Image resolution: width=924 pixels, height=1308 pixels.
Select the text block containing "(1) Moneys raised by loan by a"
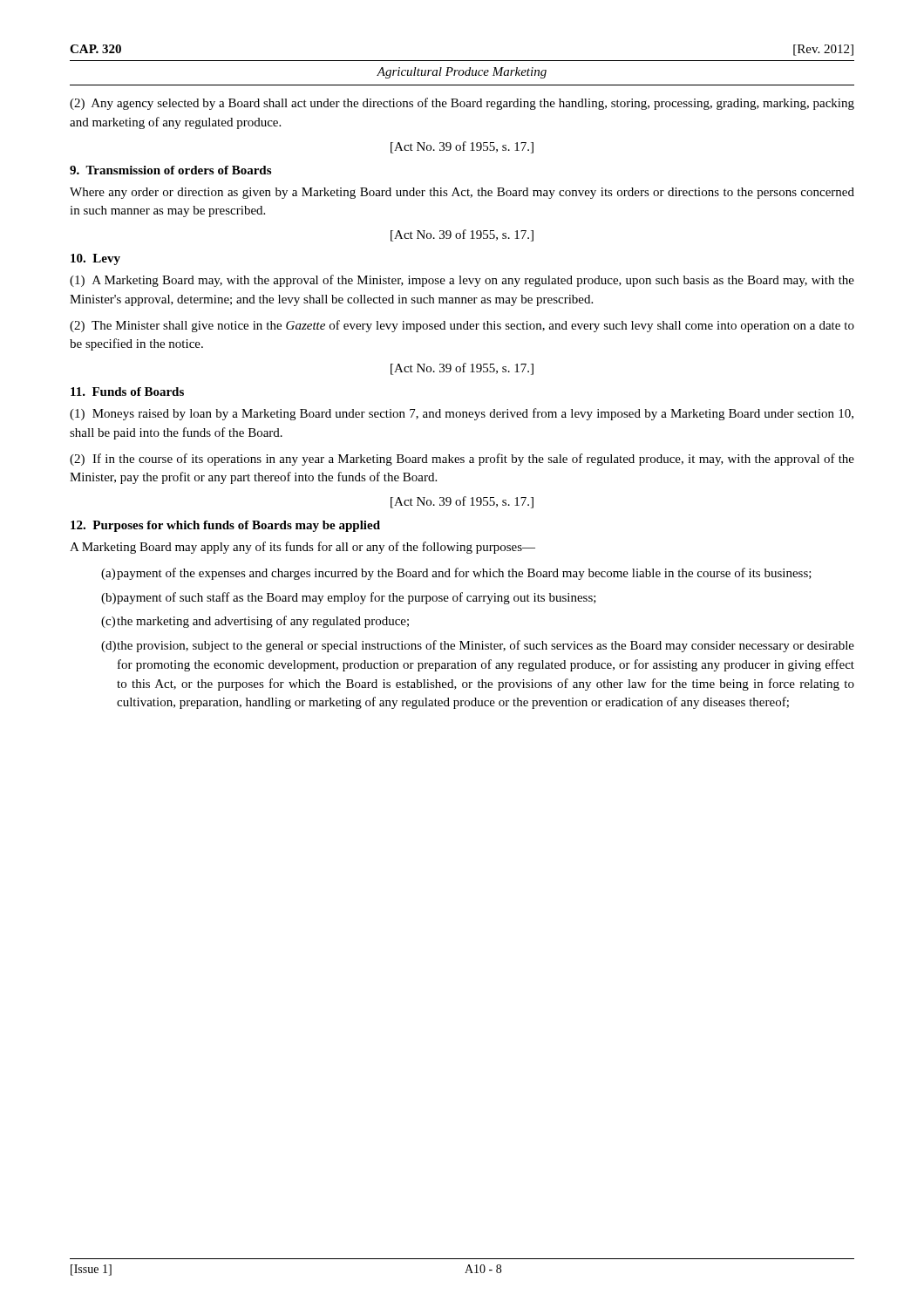pos(462,423)
